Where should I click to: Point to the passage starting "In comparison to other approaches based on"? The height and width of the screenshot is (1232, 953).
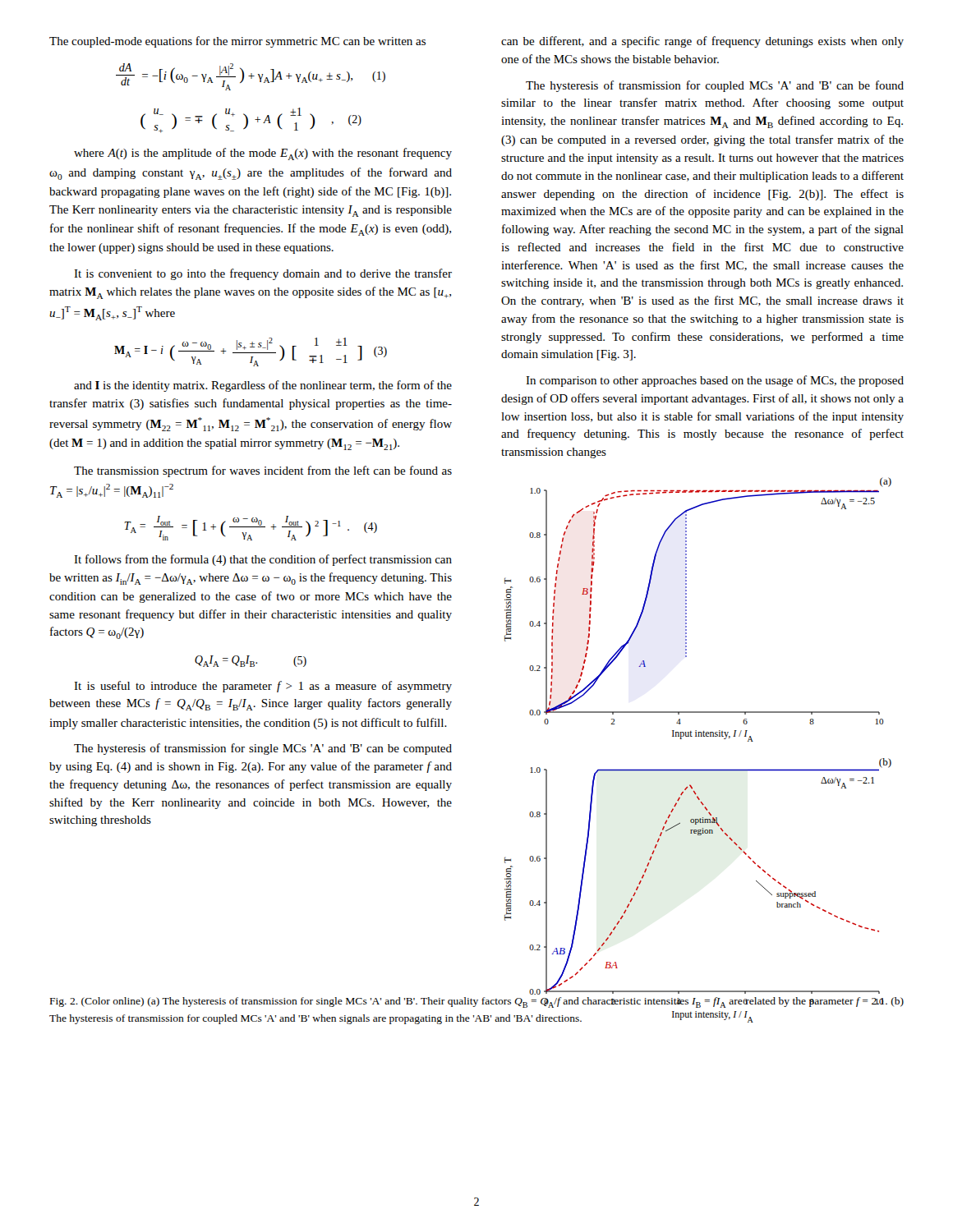(702, 416)
